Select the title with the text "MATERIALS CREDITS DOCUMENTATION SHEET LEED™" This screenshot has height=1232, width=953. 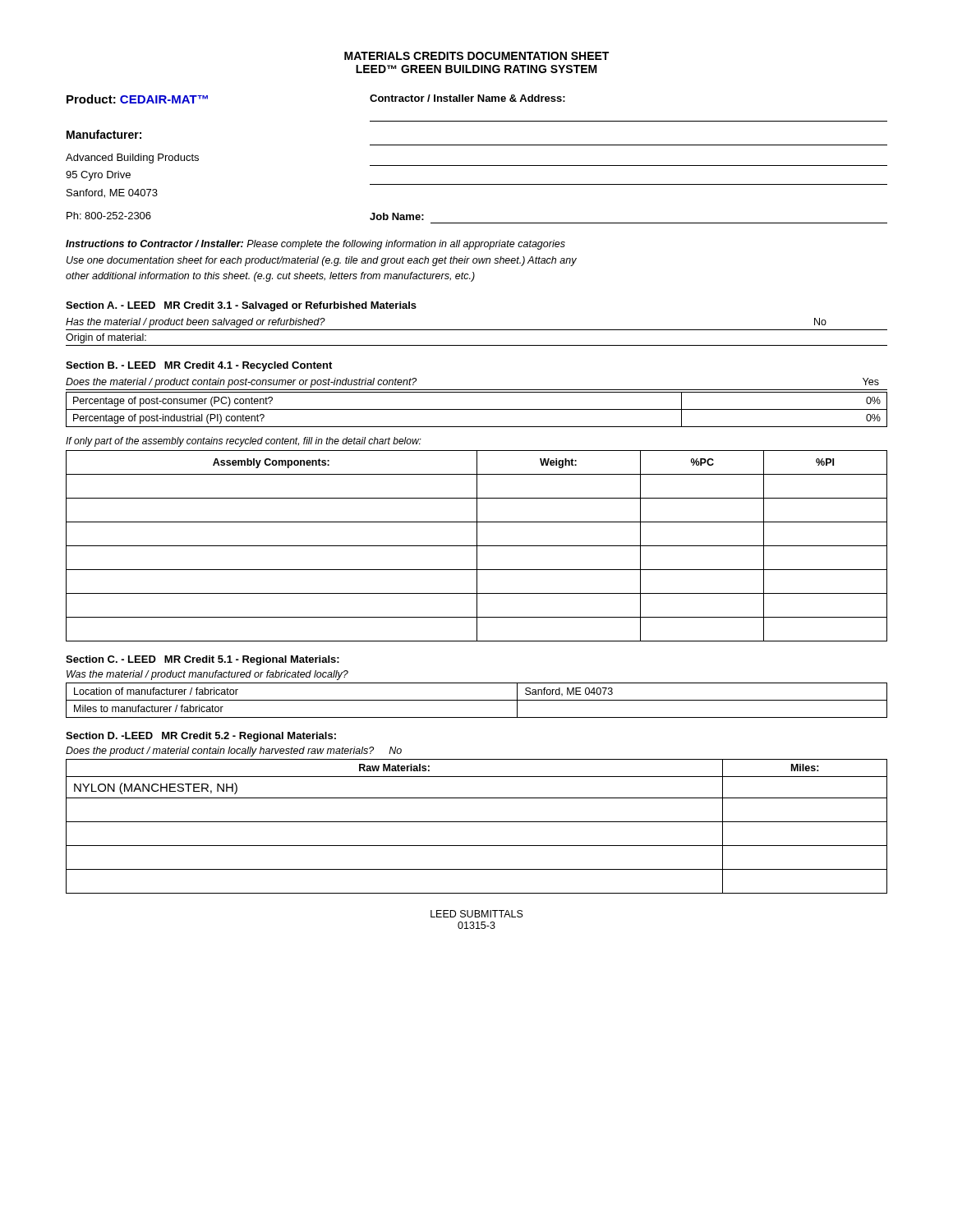click(x=476, y=62)
